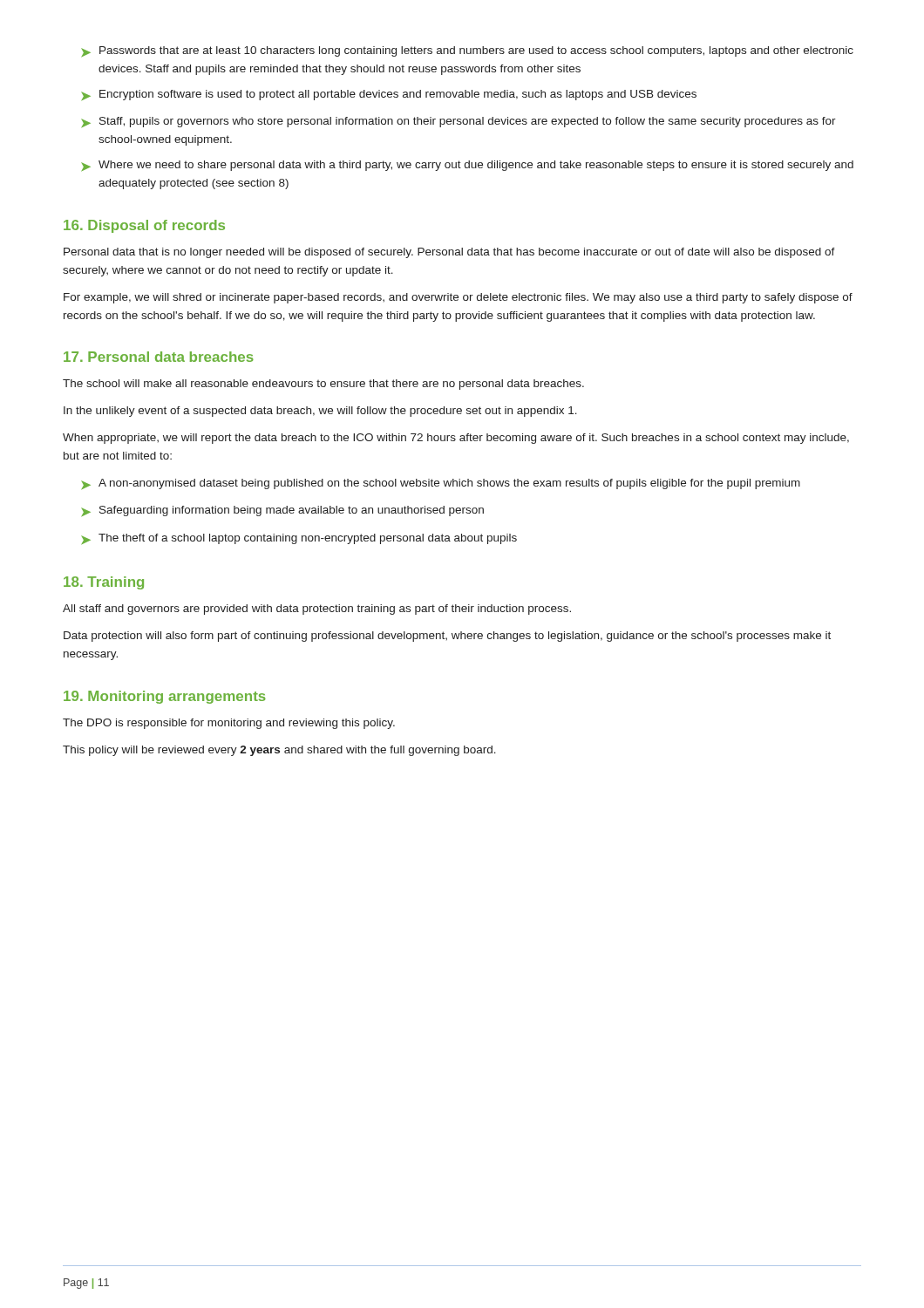
Task: Find the text block starting "19. Monitoring arrangements"
Action: click(164, 696)
